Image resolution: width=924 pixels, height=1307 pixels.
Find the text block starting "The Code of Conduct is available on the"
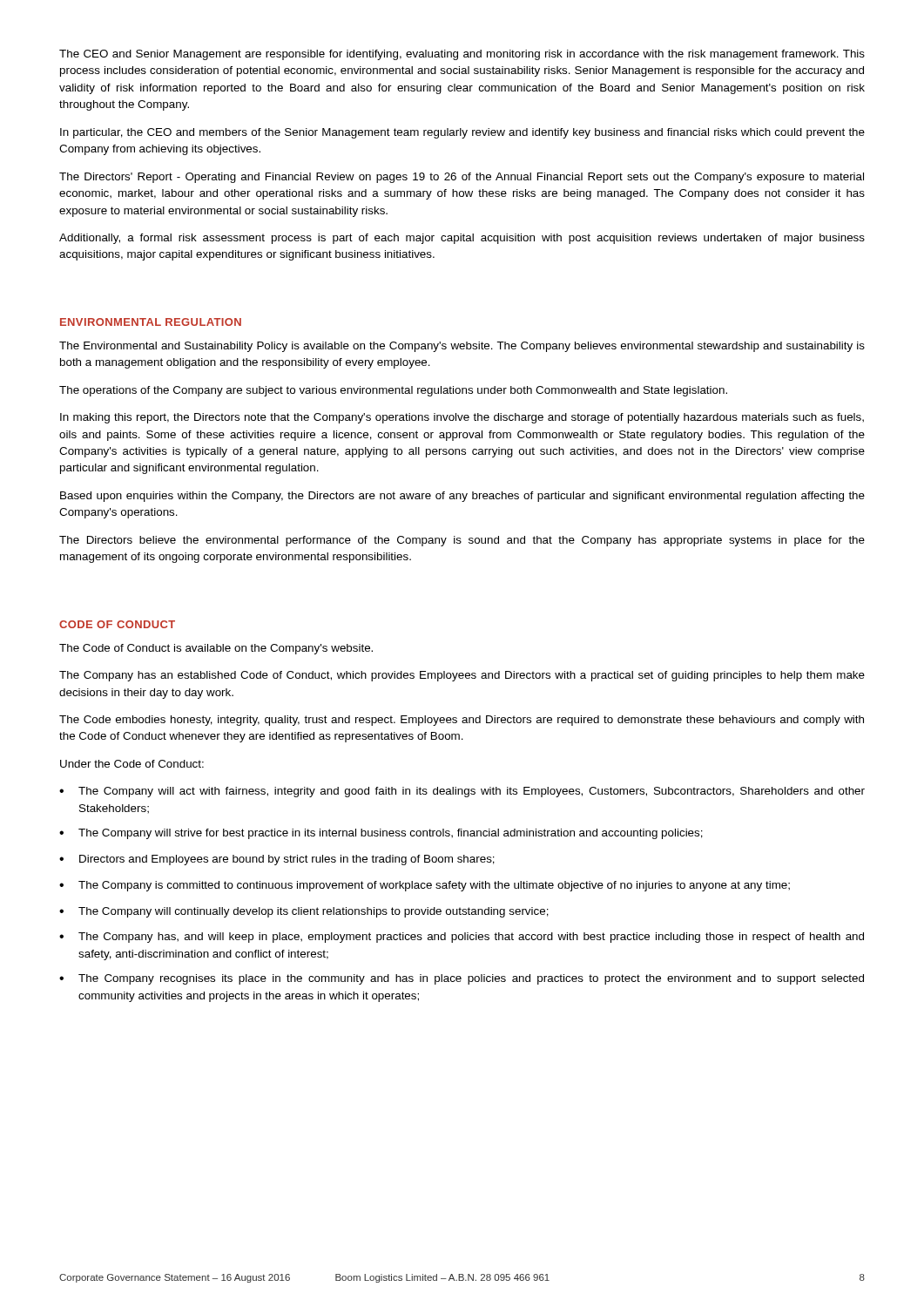pyautogui.click(x=217, y=647)
